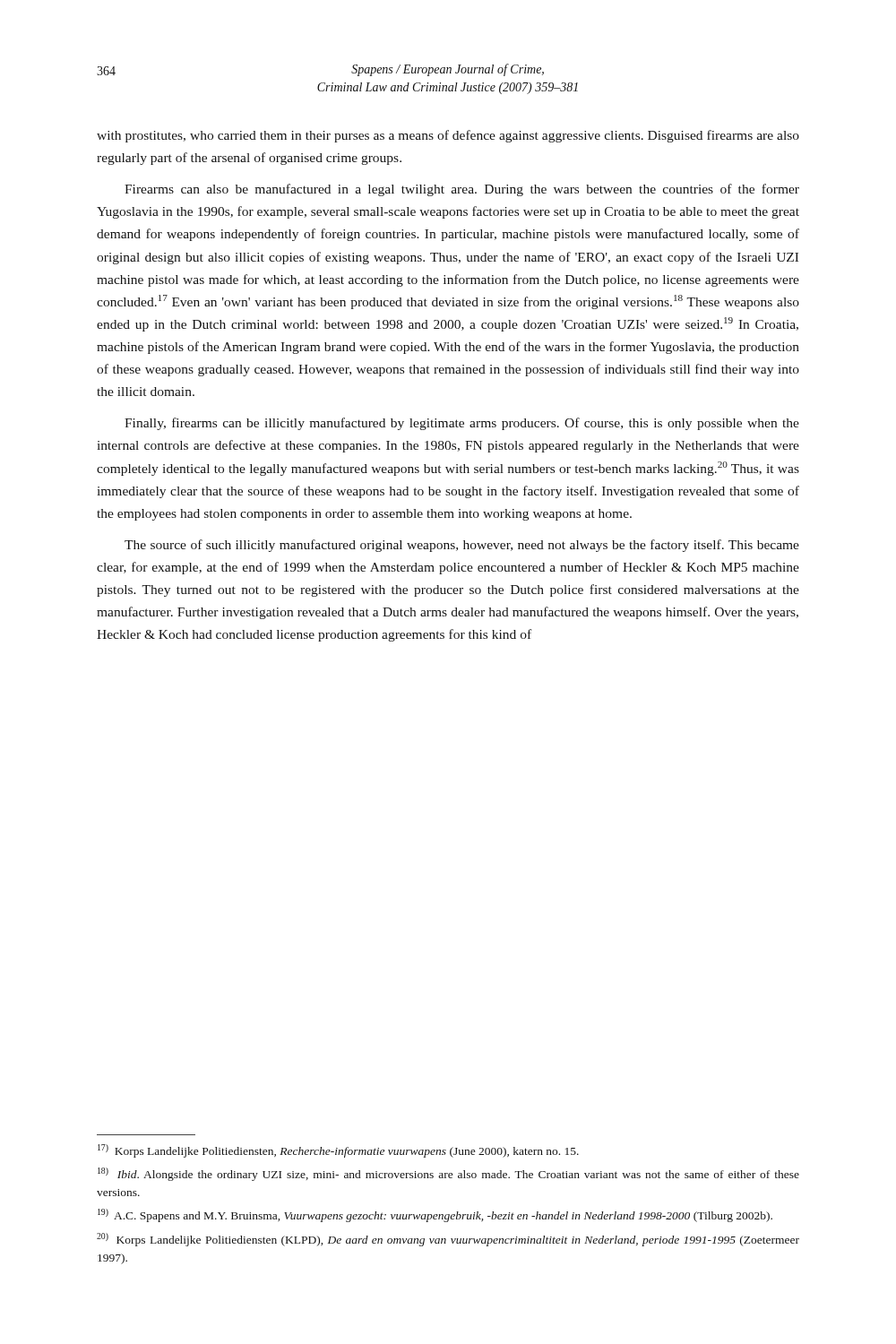This screenshot has height=1344, width=896.
Task: Where is the passage that starts "The source of"?
Action: (x=448, y=589)
